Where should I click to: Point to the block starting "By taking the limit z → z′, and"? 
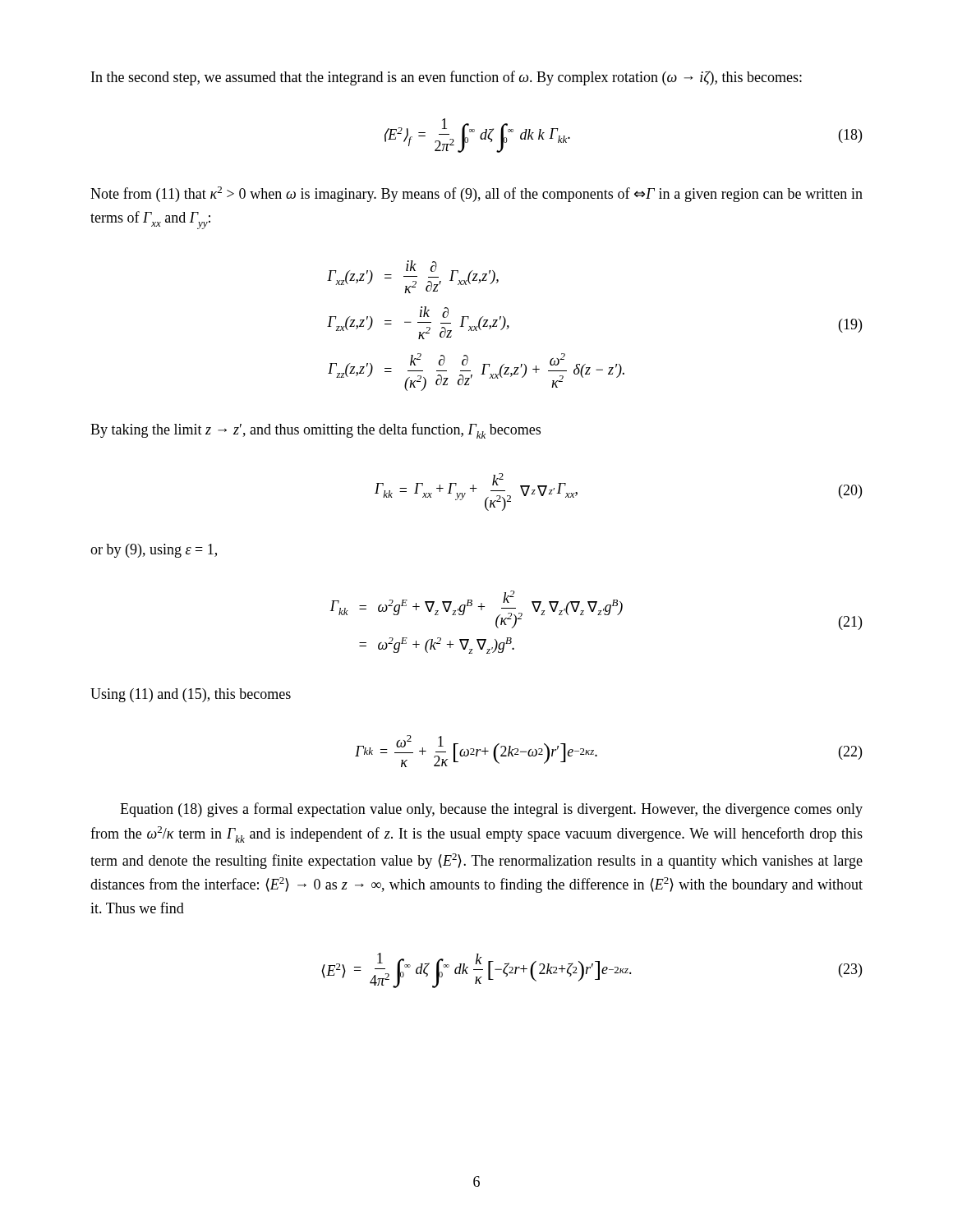coord(316,431)
